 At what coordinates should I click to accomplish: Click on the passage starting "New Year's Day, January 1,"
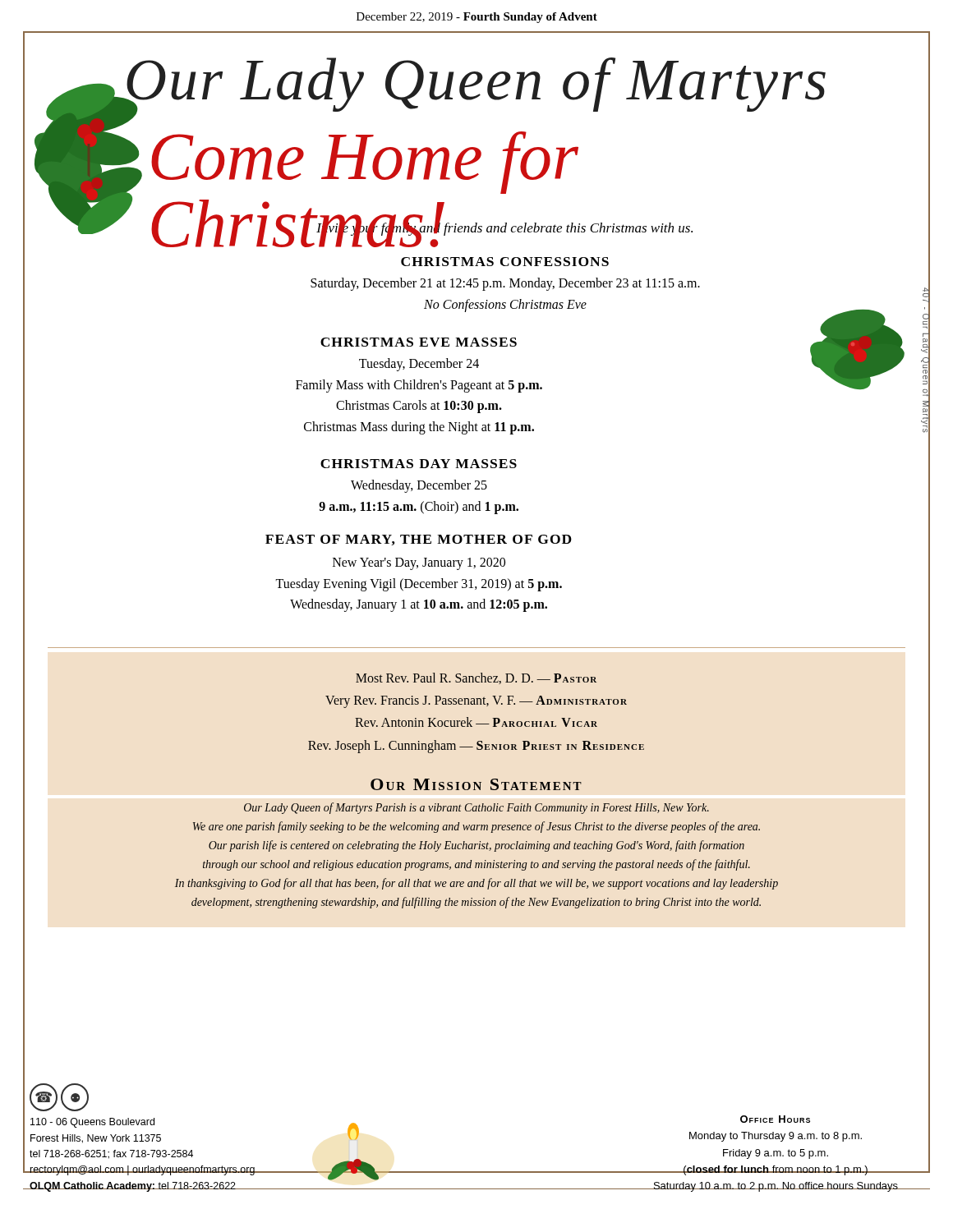coord(419,583)
